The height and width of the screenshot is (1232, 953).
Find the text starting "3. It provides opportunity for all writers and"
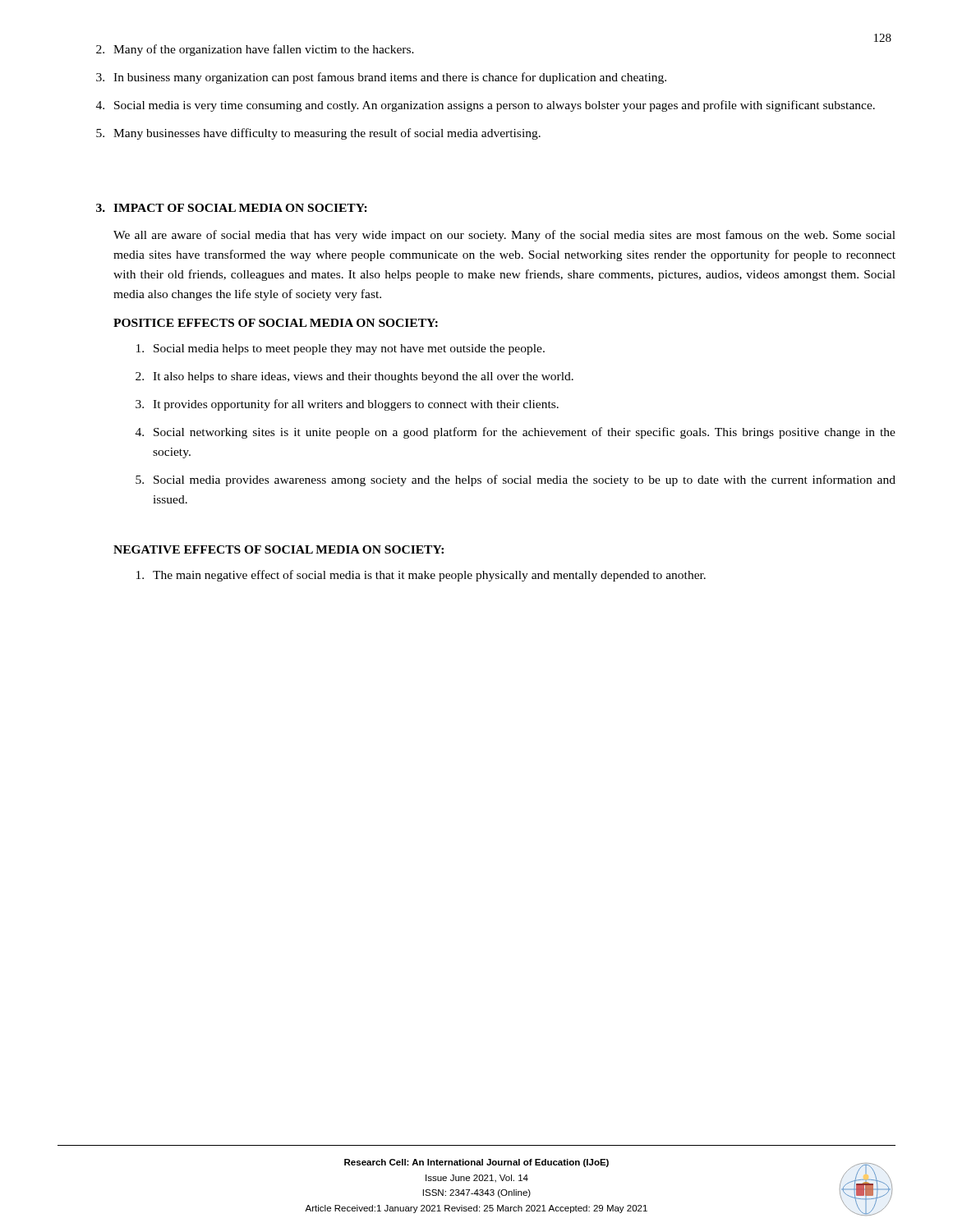pos(504,404)
